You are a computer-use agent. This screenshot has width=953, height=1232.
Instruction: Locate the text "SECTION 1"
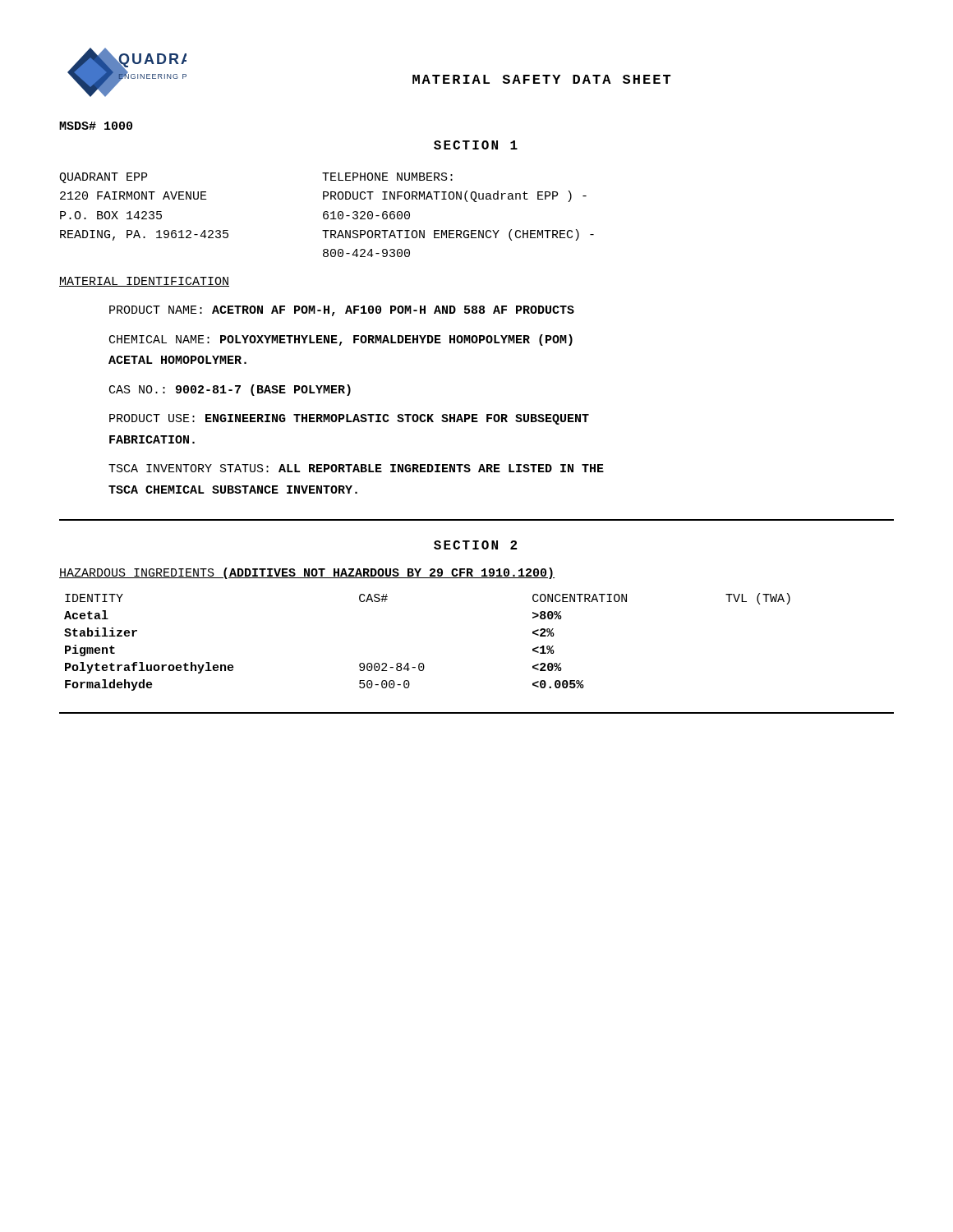[476, 146]
